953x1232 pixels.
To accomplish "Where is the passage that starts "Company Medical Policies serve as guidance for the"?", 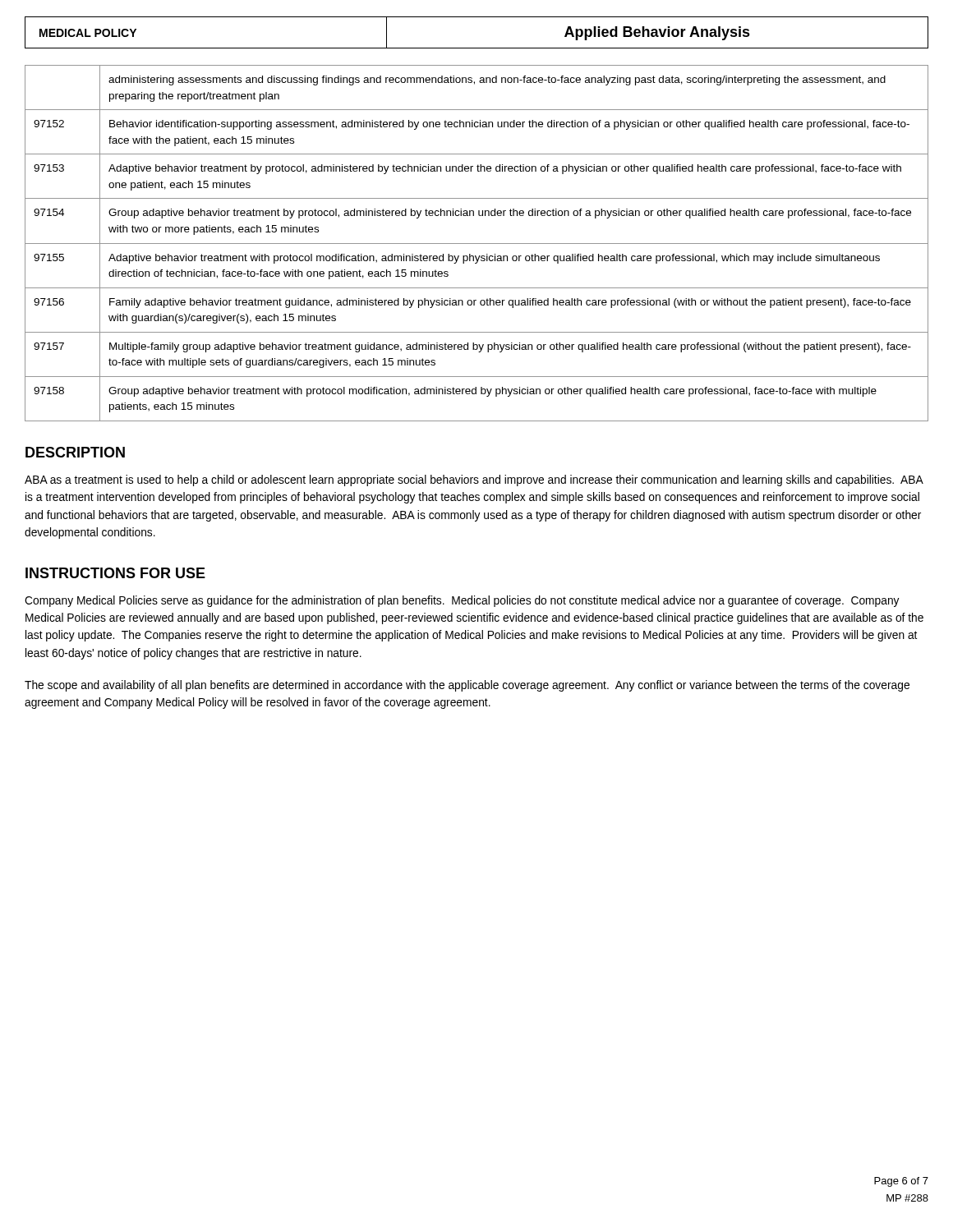I will coord(474,627).
